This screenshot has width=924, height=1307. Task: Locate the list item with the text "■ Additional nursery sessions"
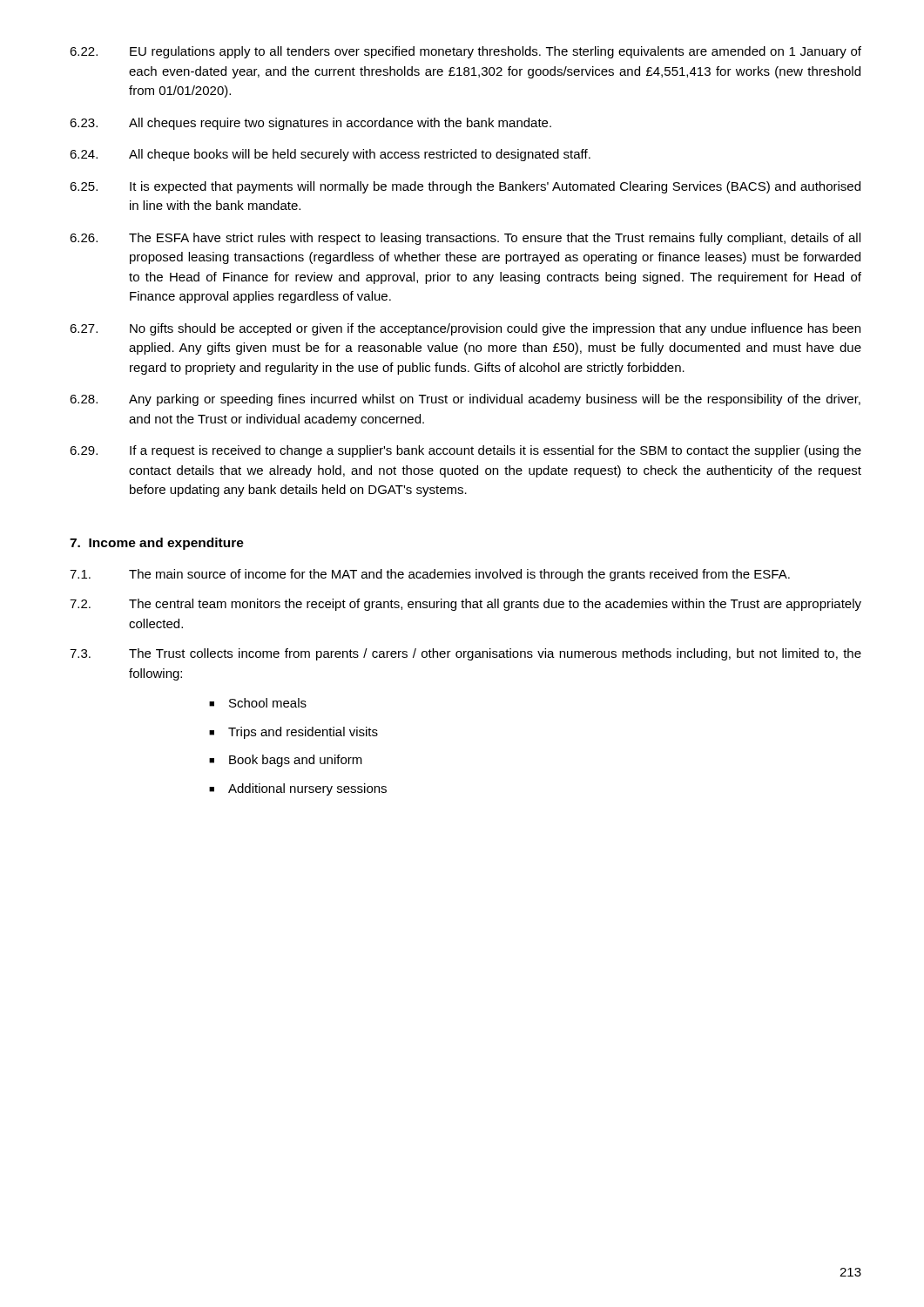pos(298,788)
